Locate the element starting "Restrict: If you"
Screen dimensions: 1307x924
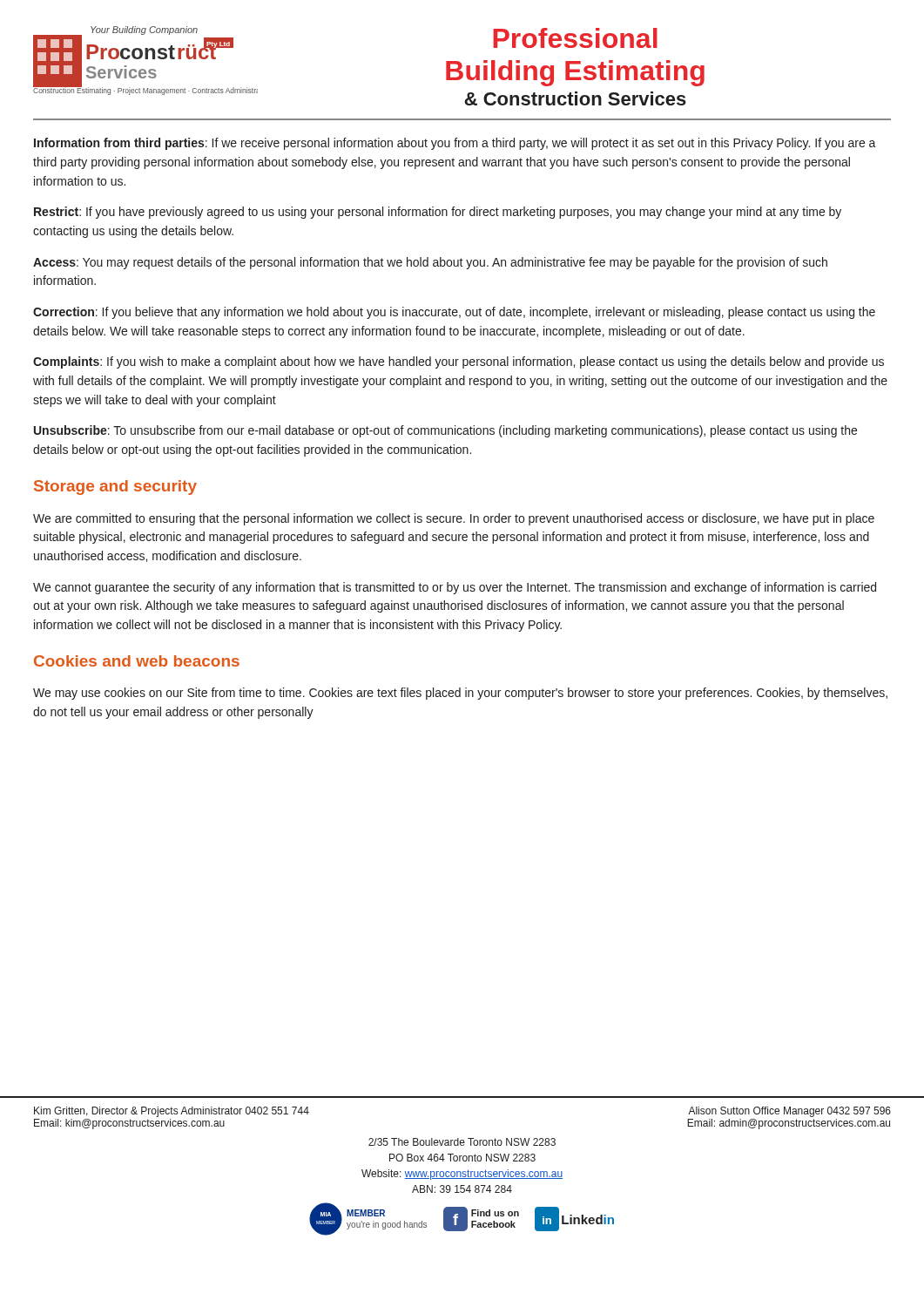click(437, 221)
